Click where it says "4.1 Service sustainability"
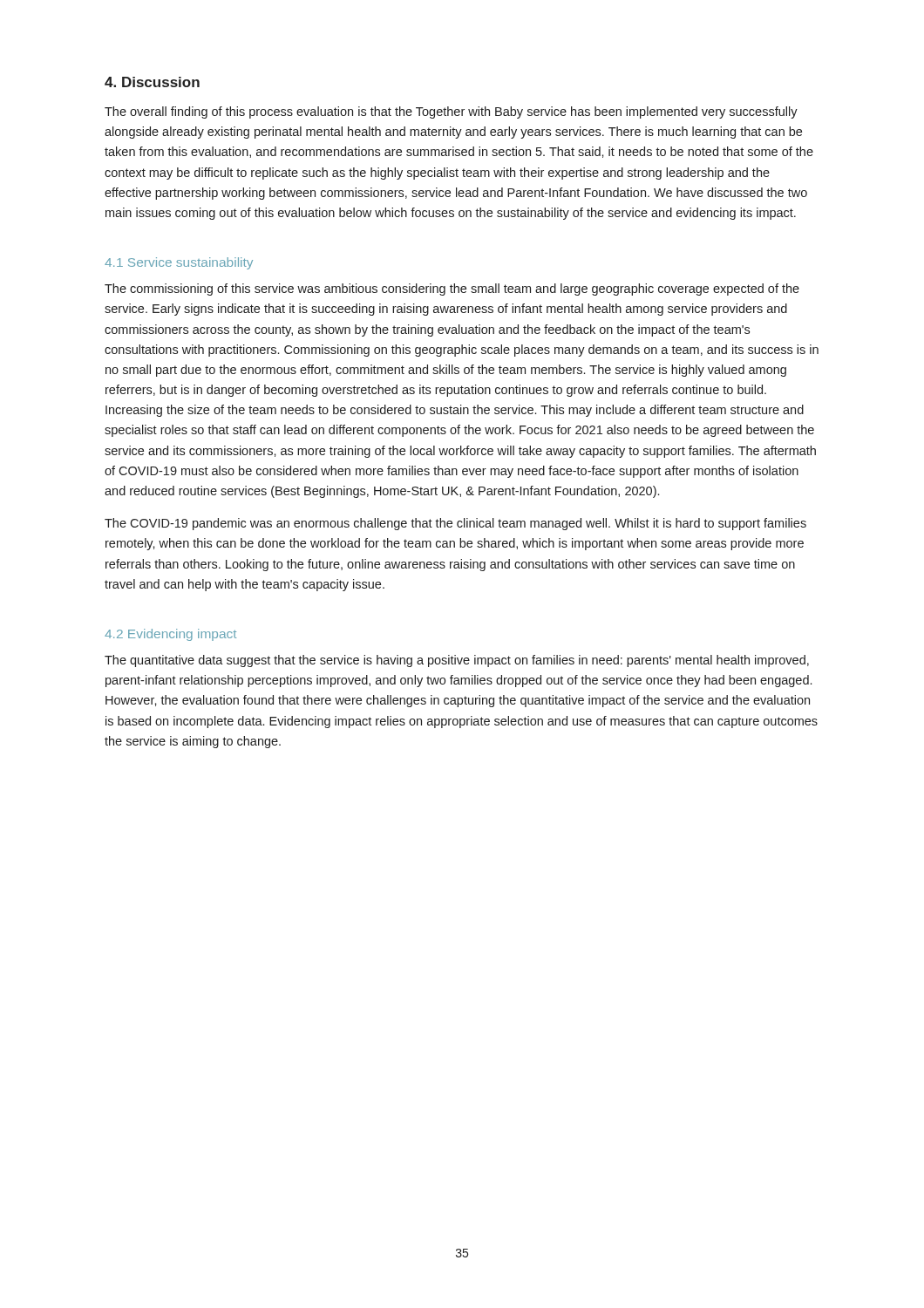Image resolution: width=924 pixels, height=1308 pixels. [179, 263]
